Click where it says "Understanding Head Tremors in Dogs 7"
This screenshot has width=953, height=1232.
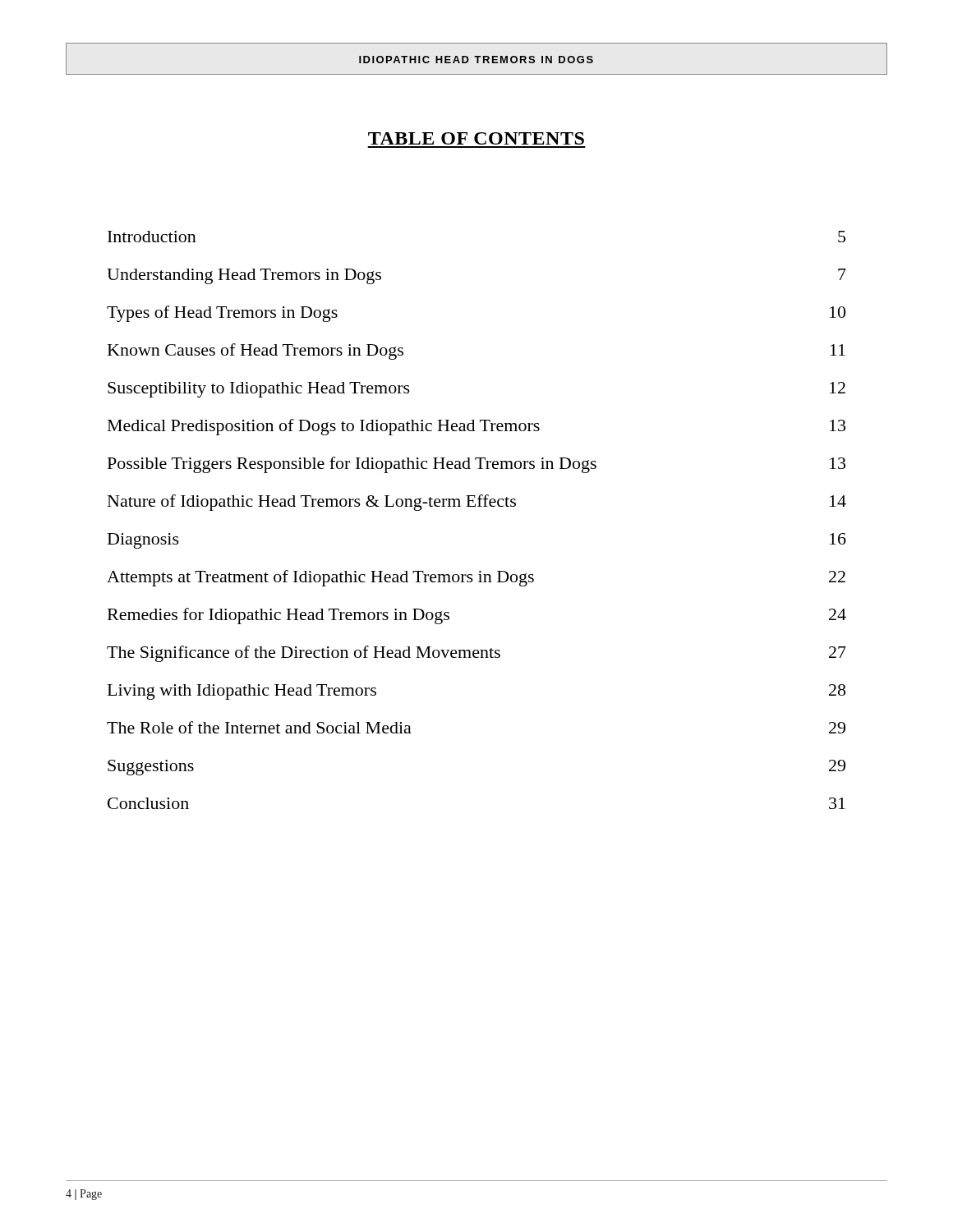coord(243,276)
